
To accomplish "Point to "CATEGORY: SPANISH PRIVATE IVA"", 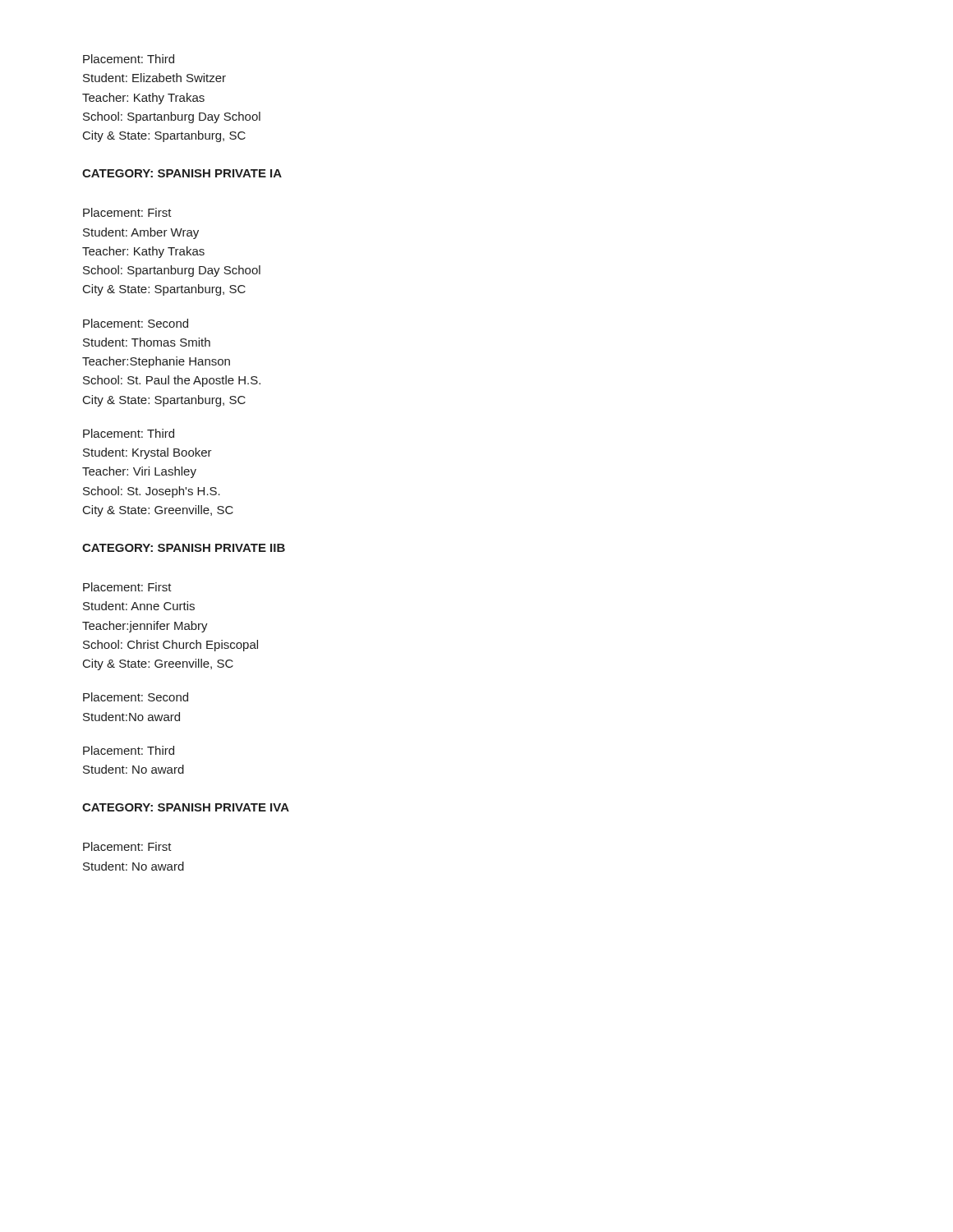I will (186, 807).
